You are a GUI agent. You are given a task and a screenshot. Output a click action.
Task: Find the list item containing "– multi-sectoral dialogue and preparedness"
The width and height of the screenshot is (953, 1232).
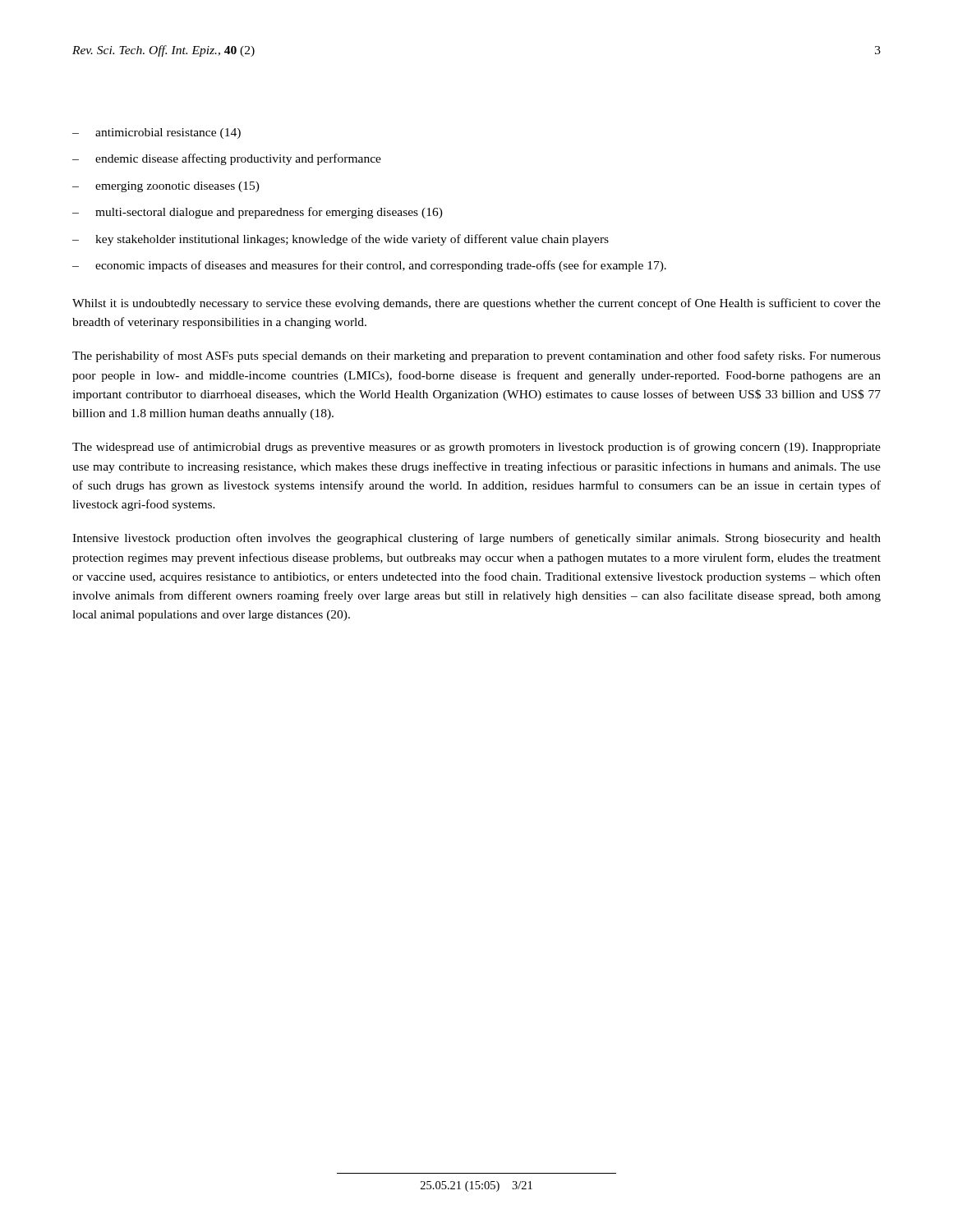pos(258,213)
